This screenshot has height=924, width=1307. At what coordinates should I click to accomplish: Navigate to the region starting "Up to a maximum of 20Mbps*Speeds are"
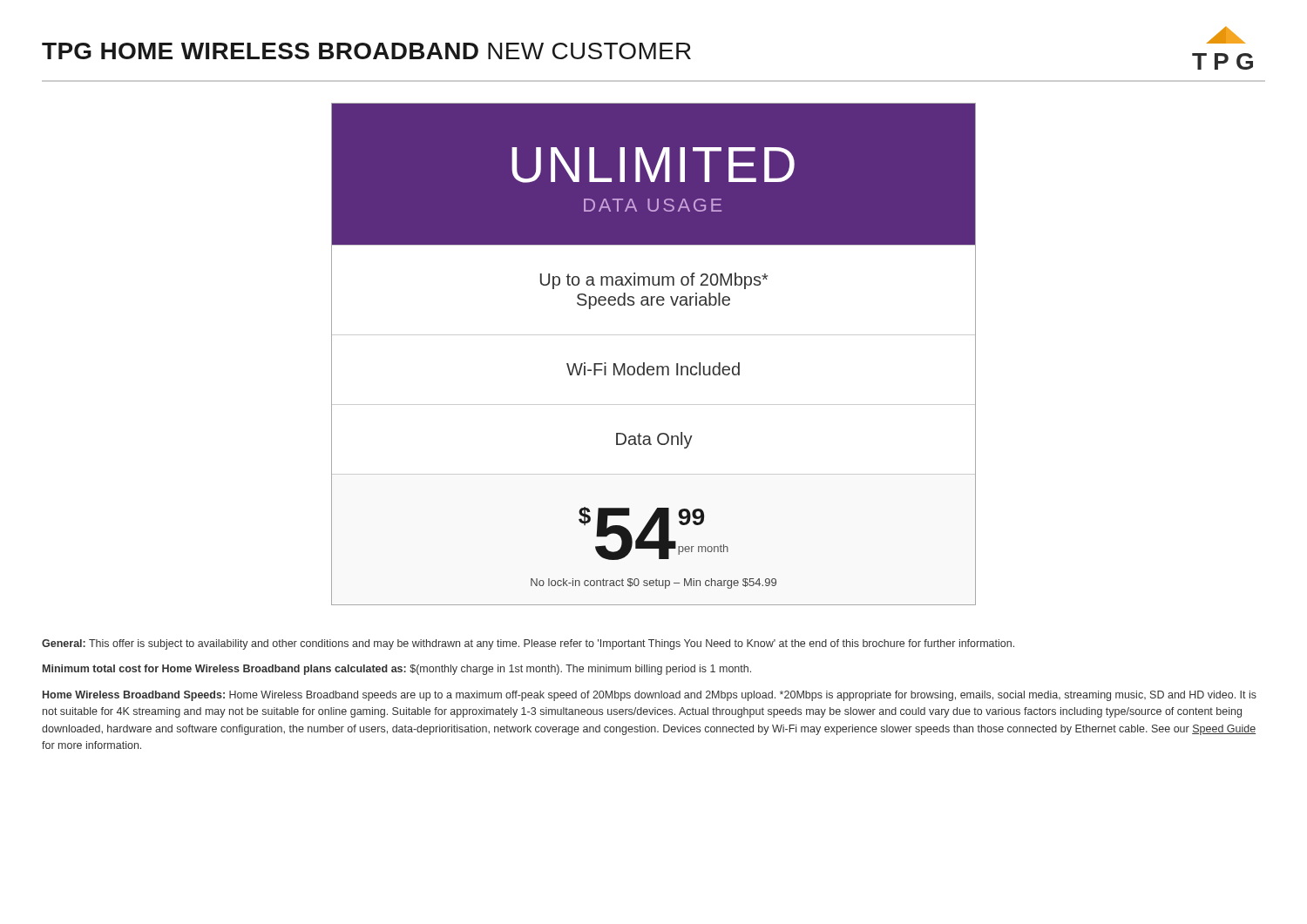654,289
